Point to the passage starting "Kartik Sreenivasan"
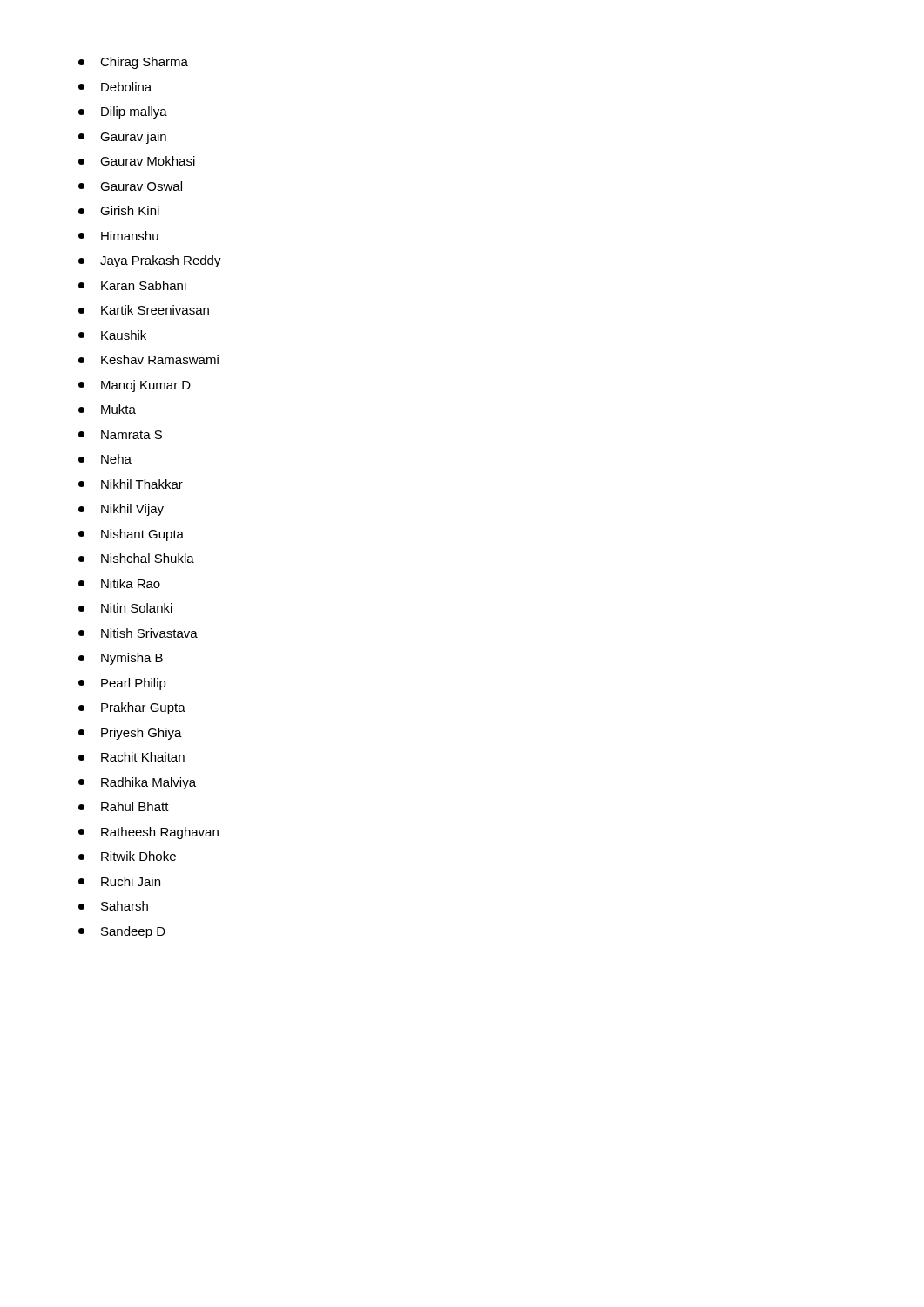924x1307 pixels. pos(144,310)
